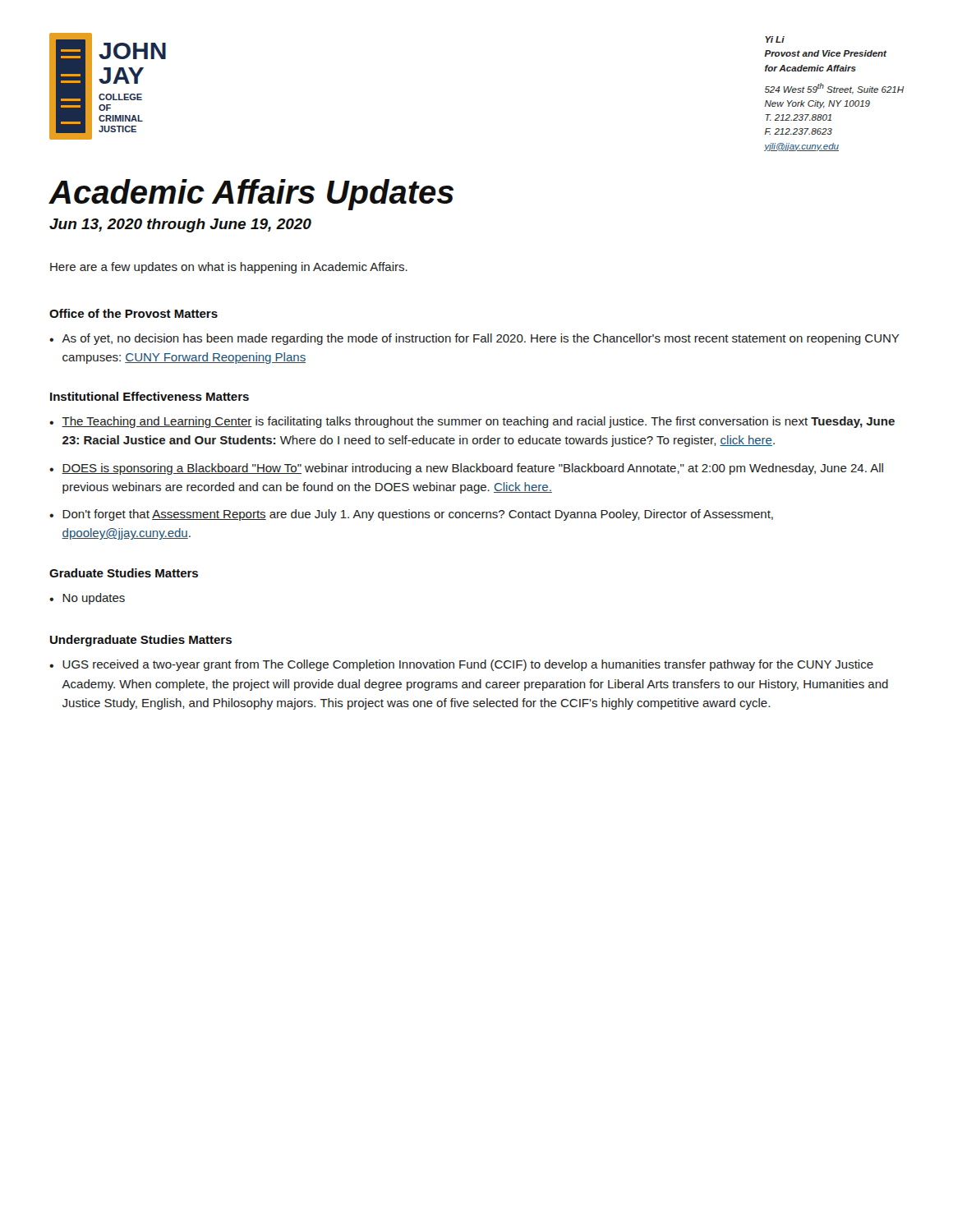Select the logo
953x1232 pixels.
coord(127,88)
